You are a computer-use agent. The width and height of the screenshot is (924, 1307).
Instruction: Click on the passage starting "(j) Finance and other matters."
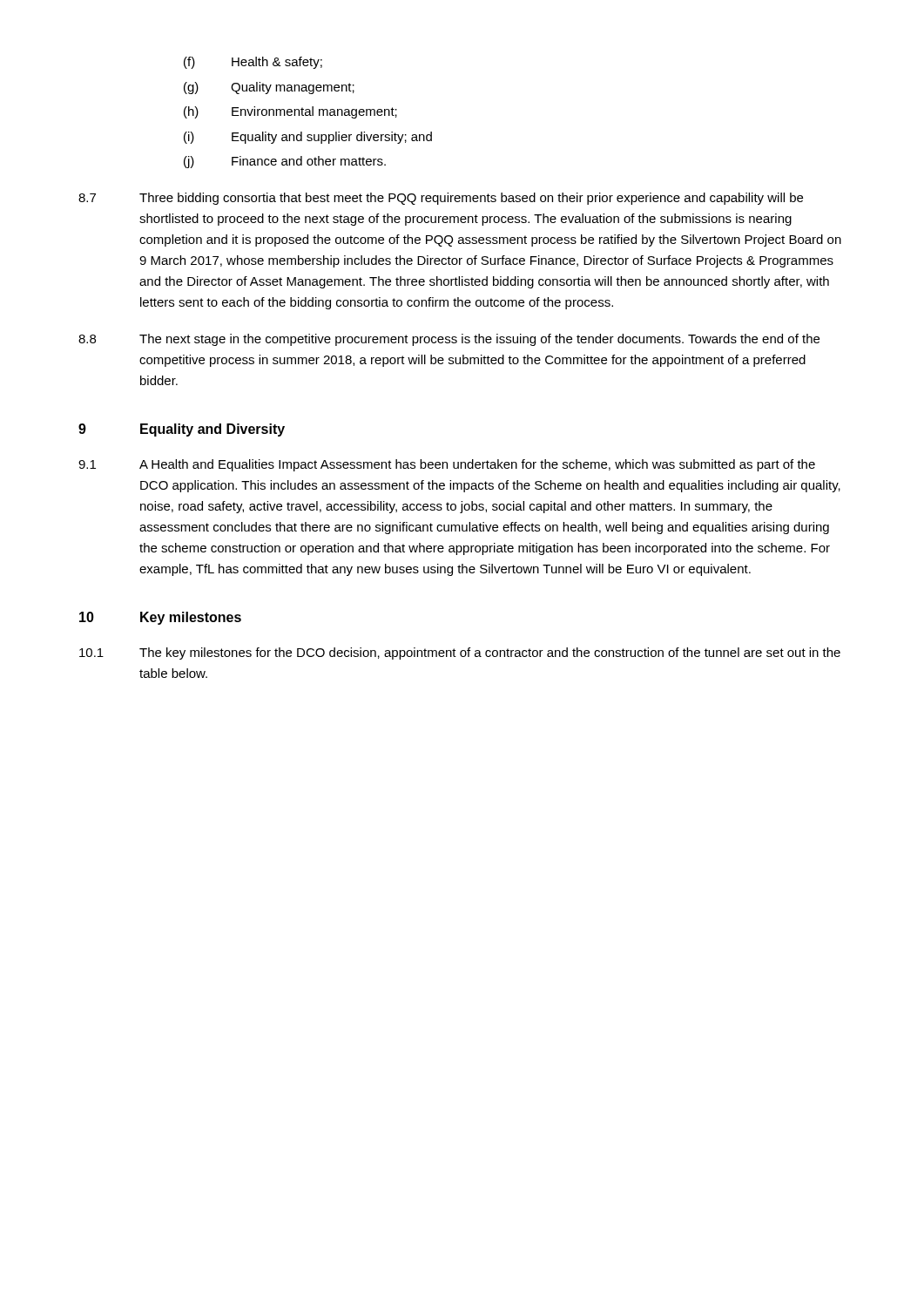[285, 162]
